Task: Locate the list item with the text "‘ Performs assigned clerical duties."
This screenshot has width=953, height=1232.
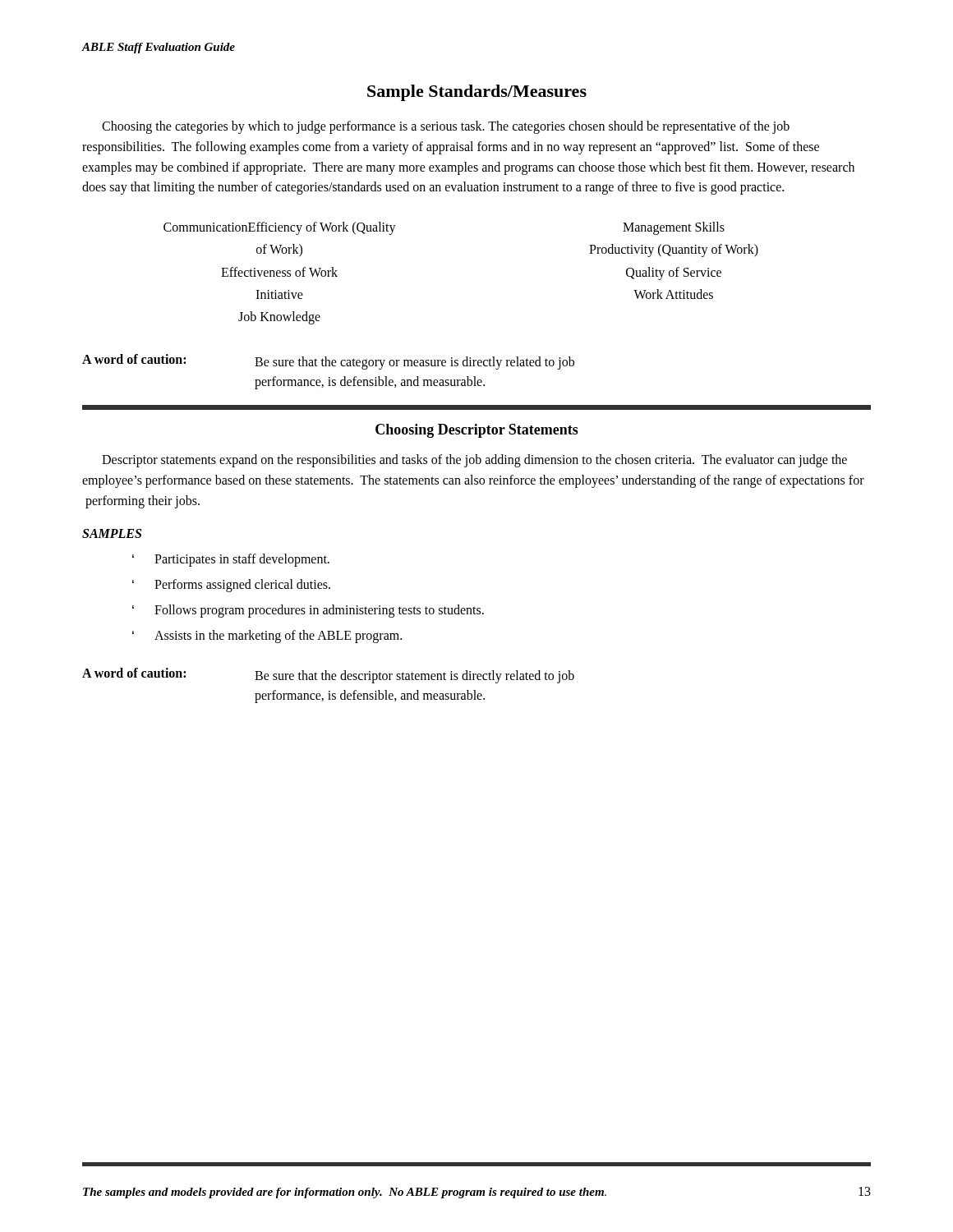Action: [x=231, y=586]
